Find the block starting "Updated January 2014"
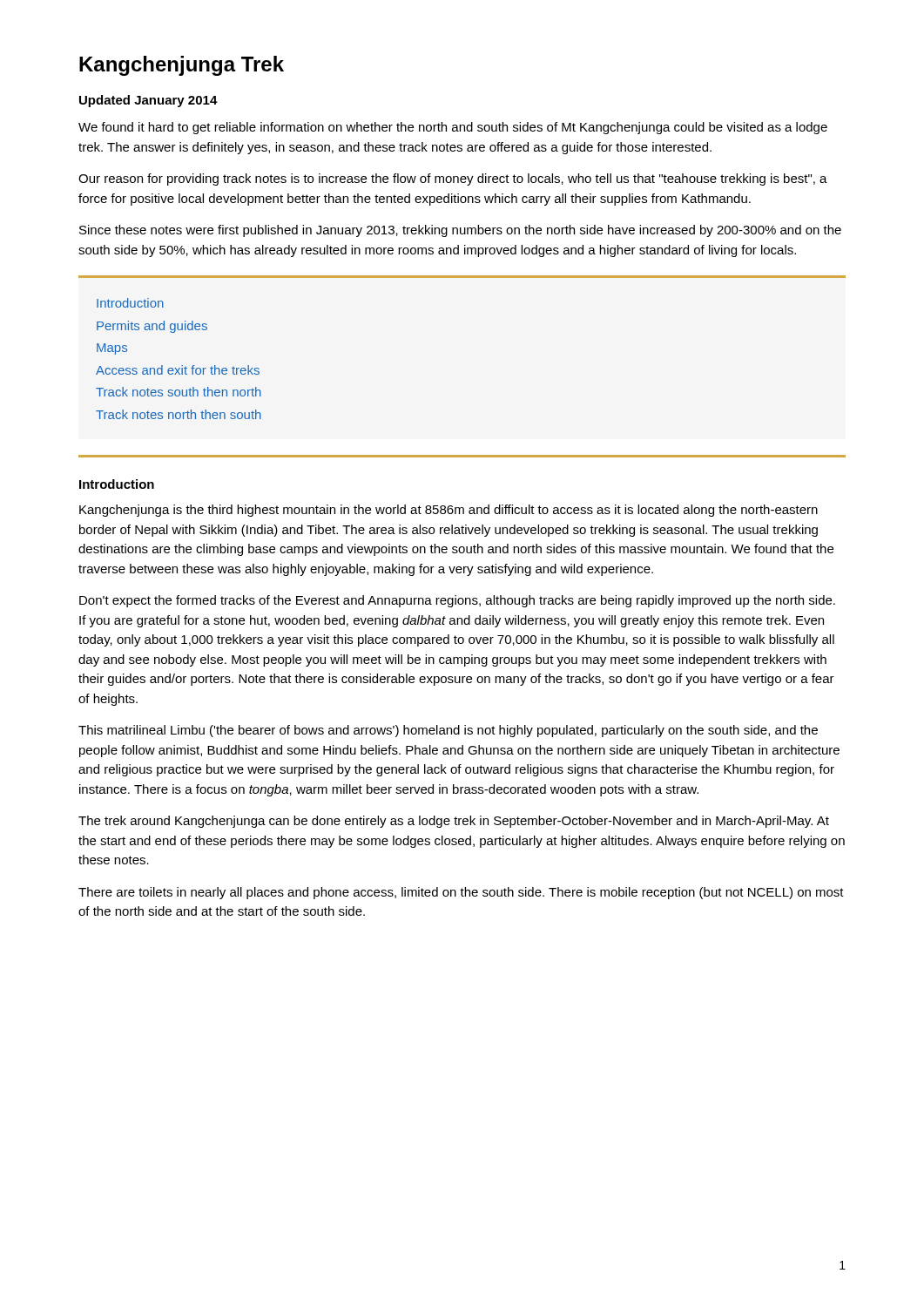This screenshot has width=924, height=1307. pyautogui.click(x=148, y=100)
